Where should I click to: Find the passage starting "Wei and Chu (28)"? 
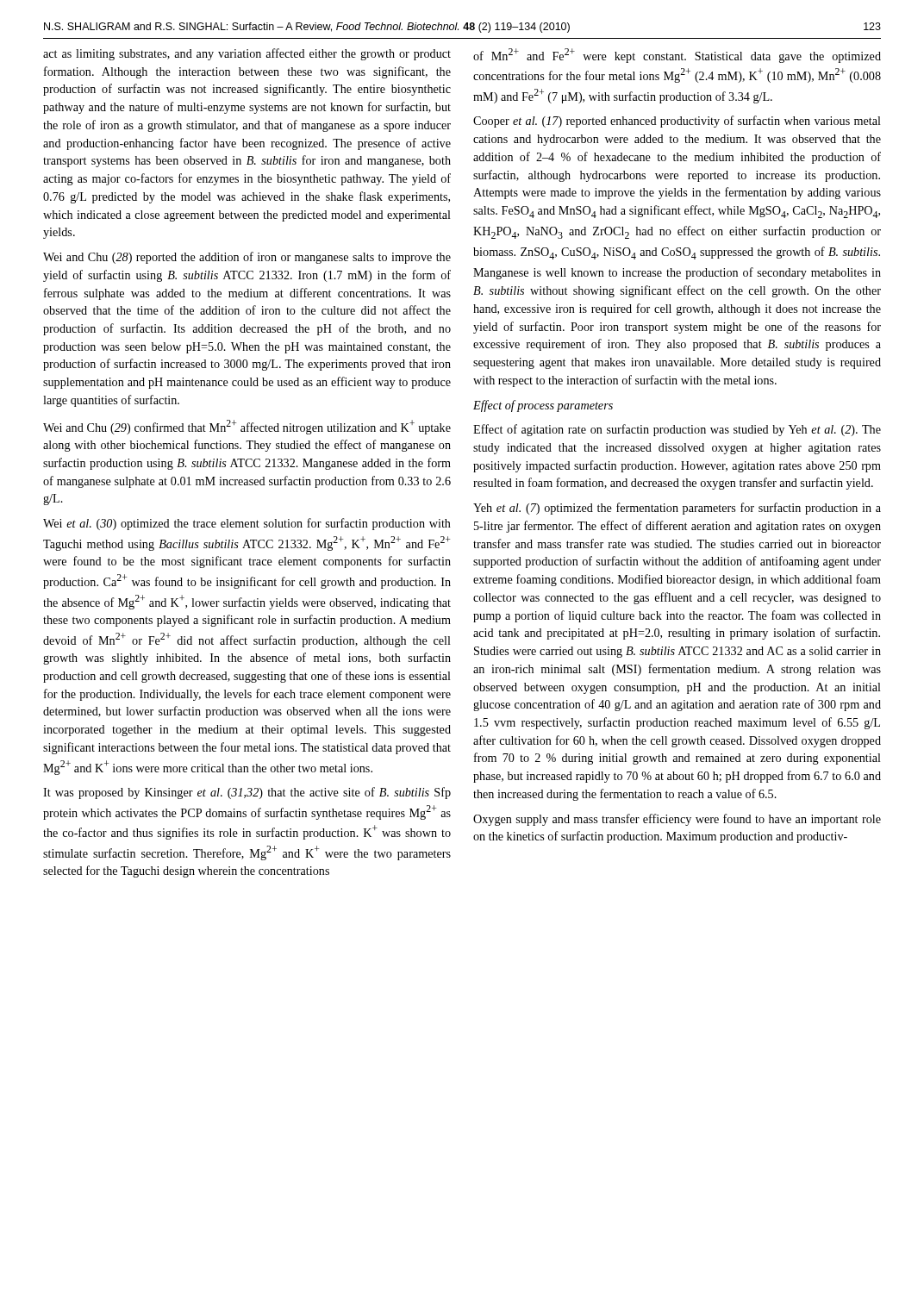coord(247,329)
